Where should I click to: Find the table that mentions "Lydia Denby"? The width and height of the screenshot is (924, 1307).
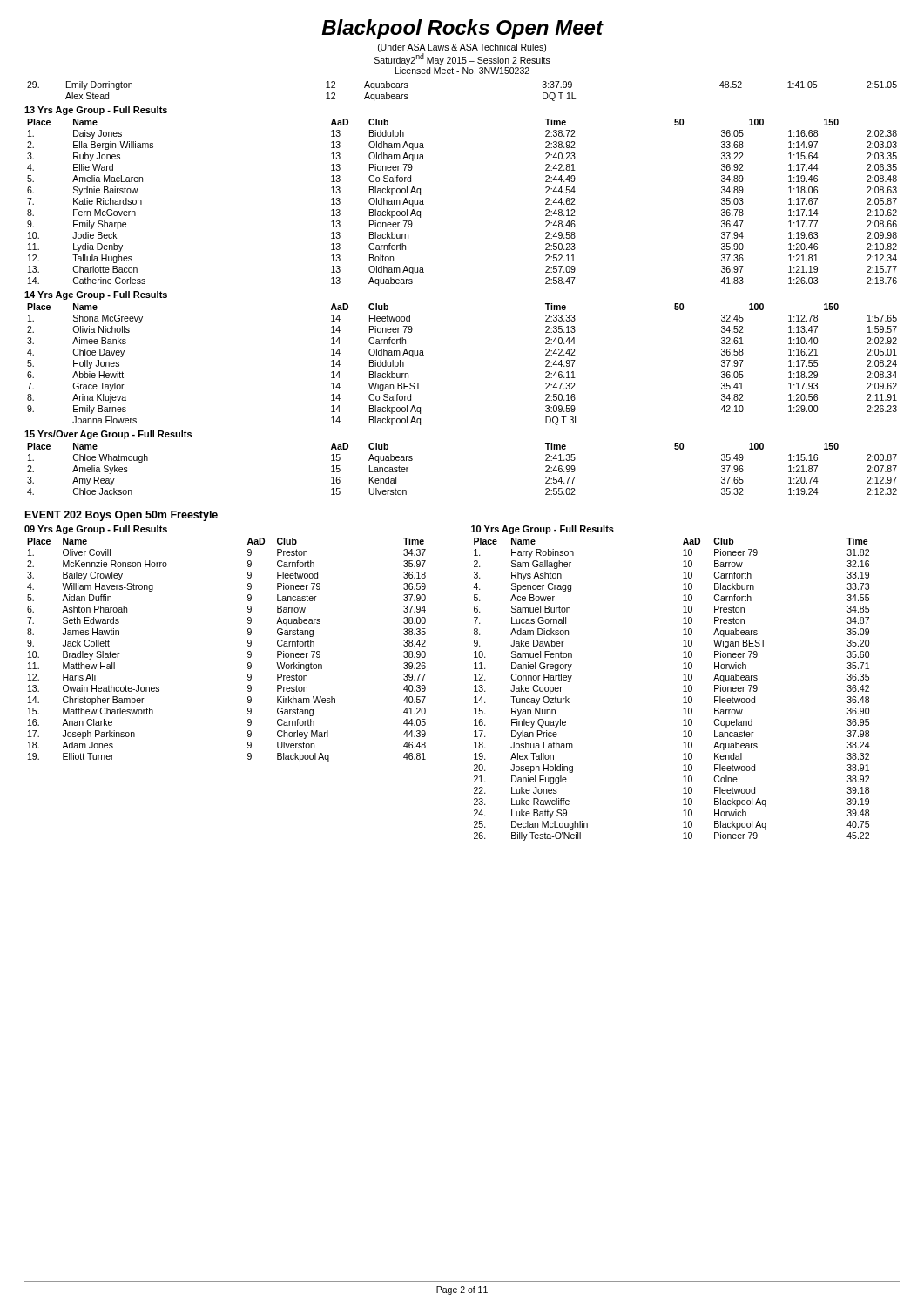tap(462, 201)
